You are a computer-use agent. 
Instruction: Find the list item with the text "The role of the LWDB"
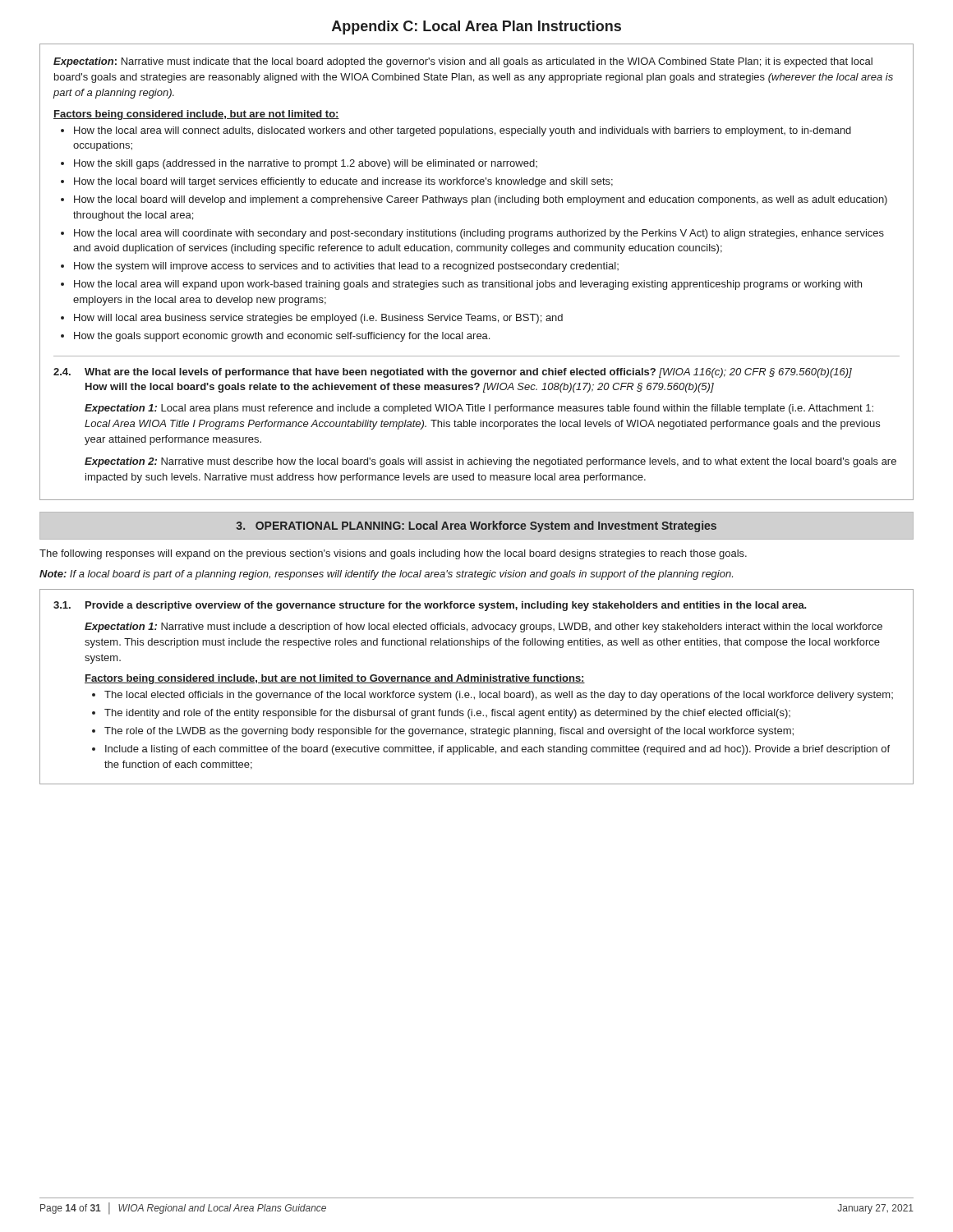pos(449,731)
